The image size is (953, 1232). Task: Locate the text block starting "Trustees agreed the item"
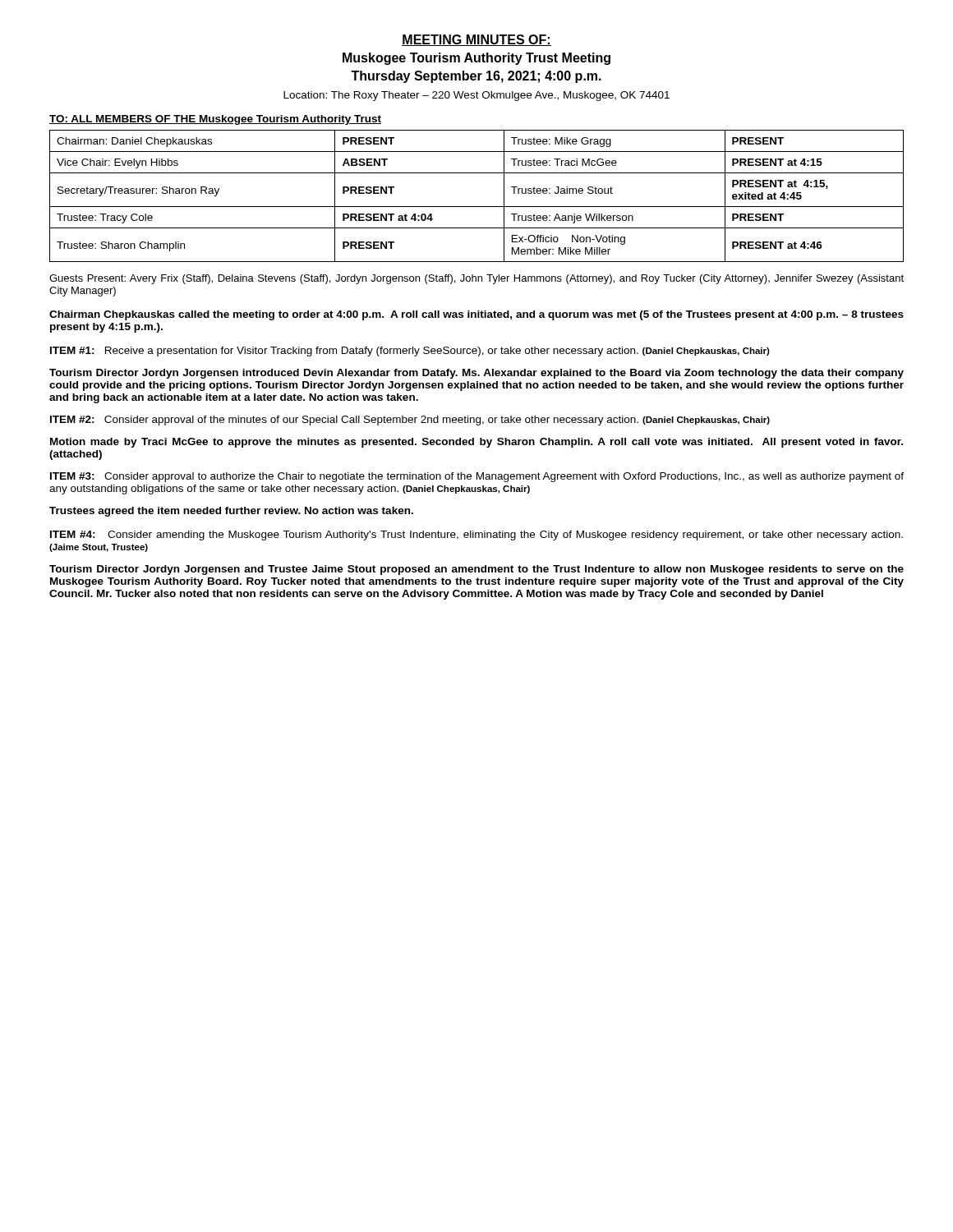coord(232,510)
